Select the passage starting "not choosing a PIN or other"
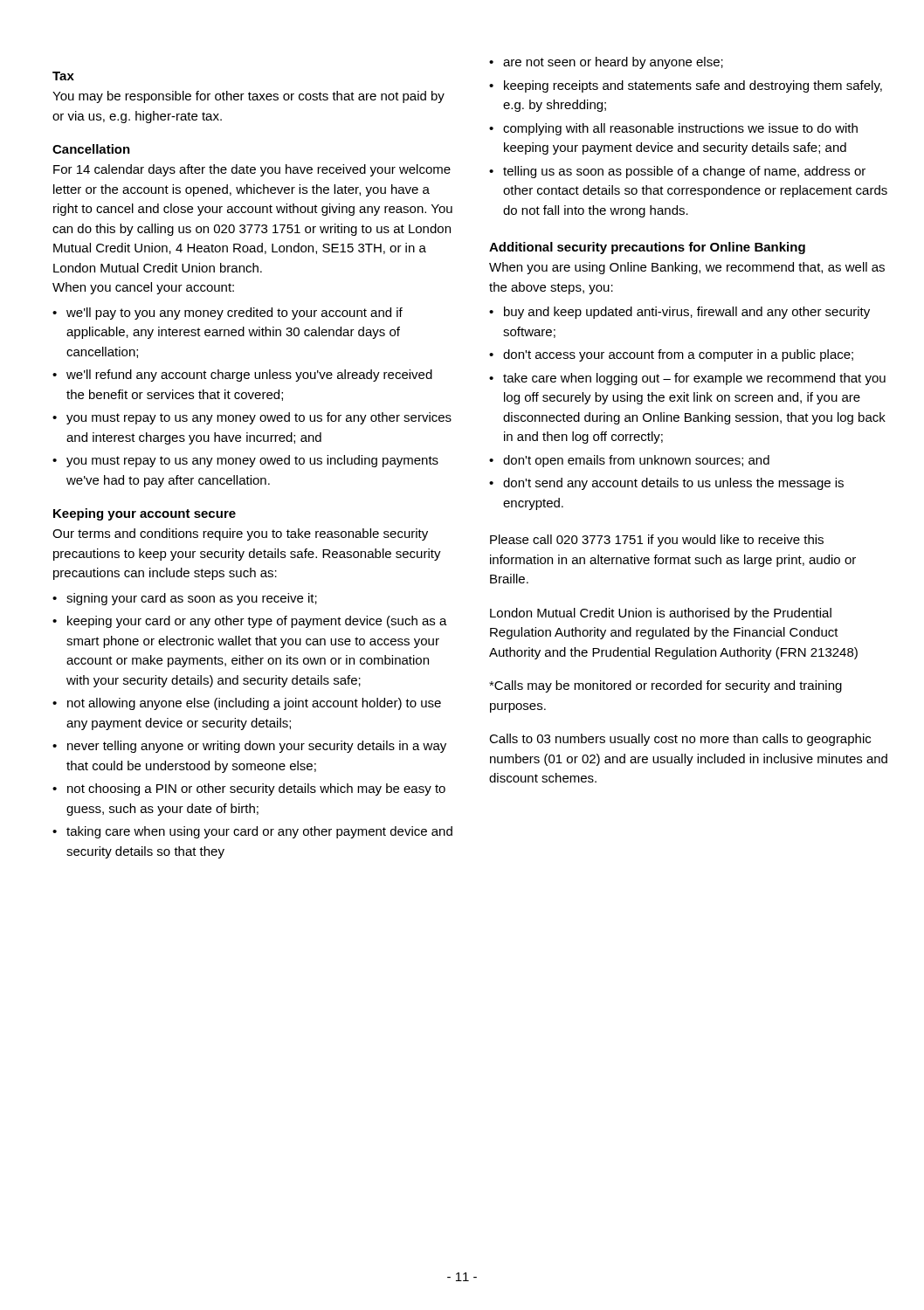Viewport: 924px width, 1310px height. click(x=256, y=798)
